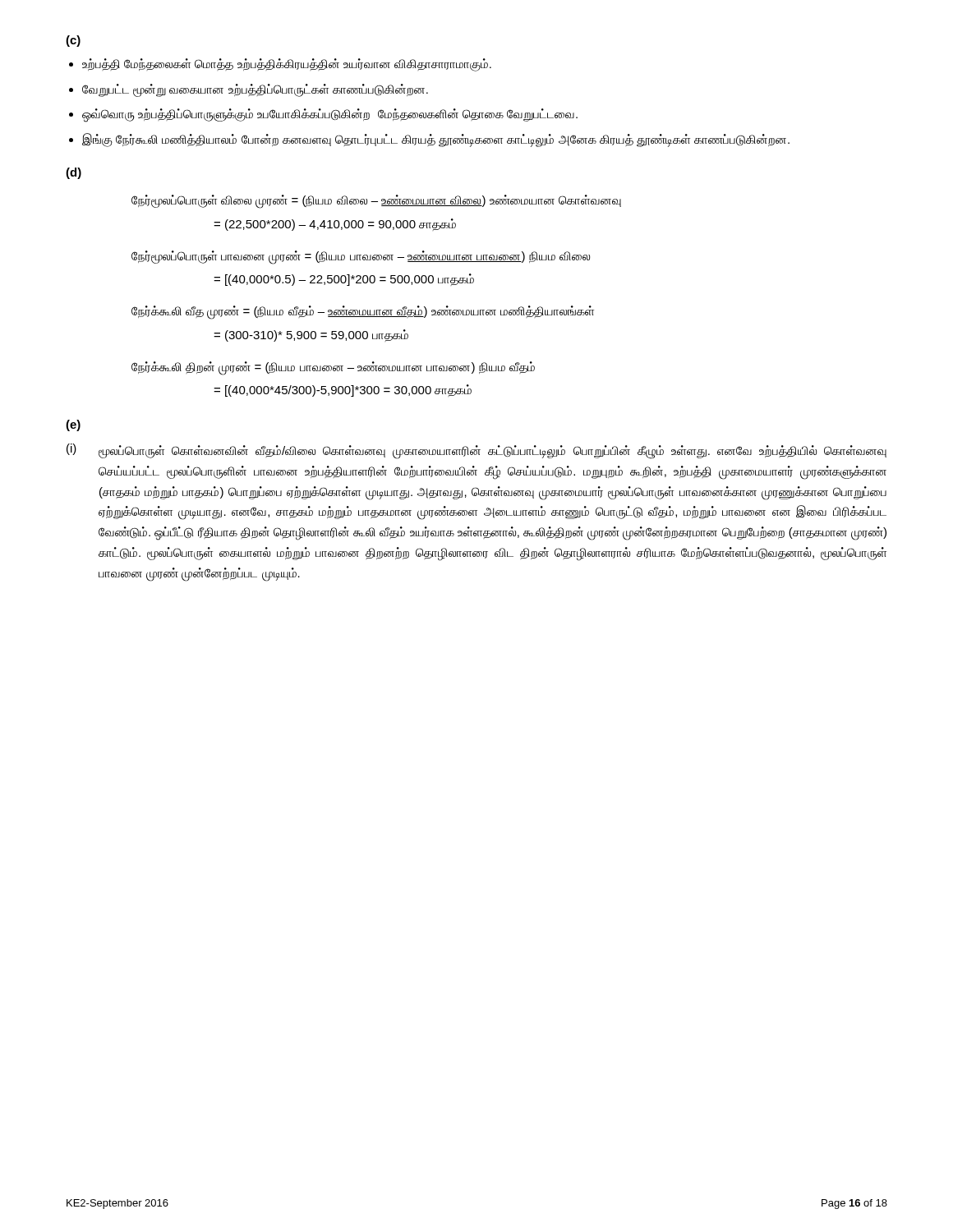This screenshot has height=1232, width=953.
Task: Point to the element starting "நேர்க்கூலி வீத முரண் ="
Action: [x=363, y=311]
